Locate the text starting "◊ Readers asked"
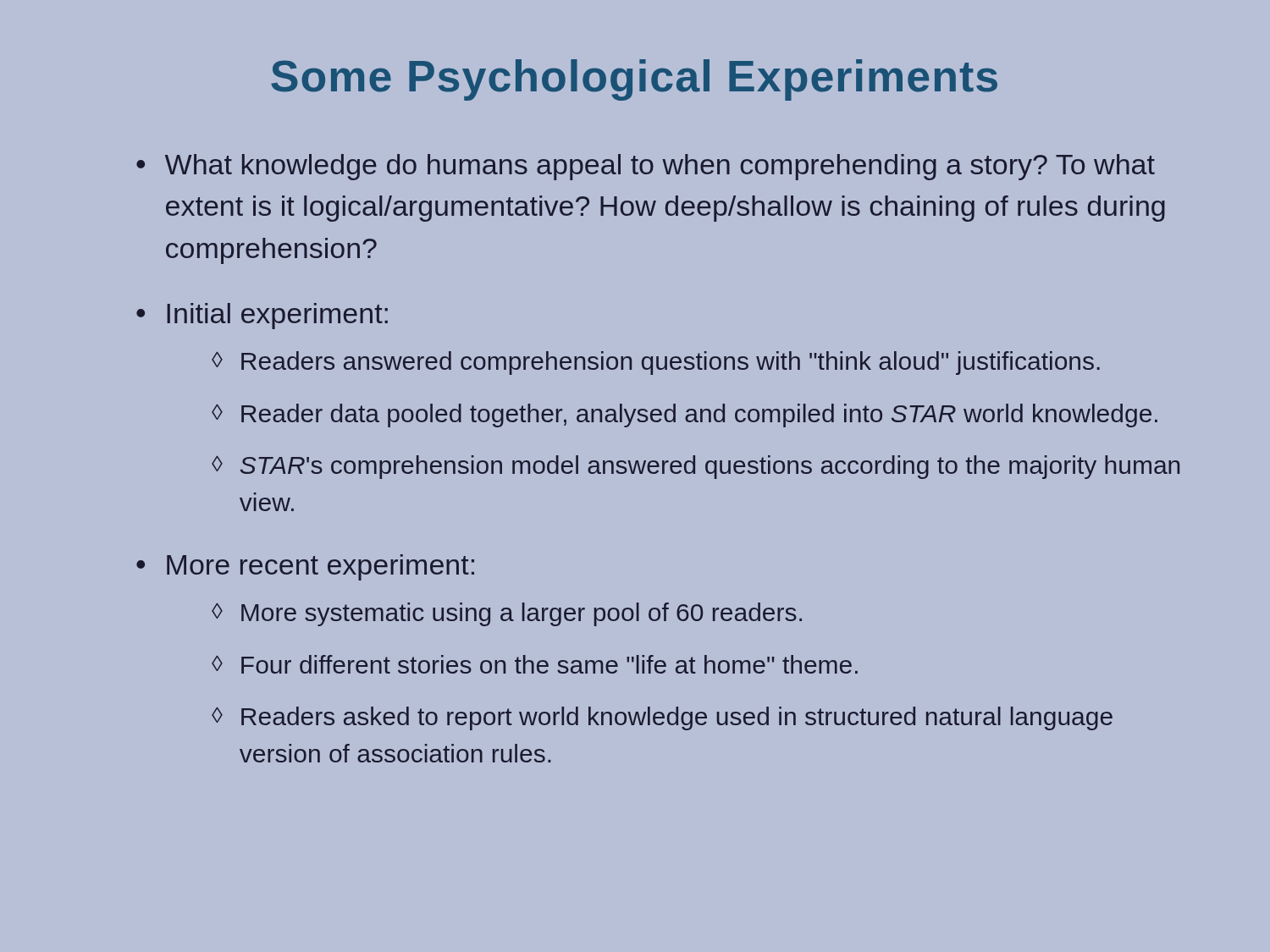This screenshot has height=952, width=1270. point(698,735)
